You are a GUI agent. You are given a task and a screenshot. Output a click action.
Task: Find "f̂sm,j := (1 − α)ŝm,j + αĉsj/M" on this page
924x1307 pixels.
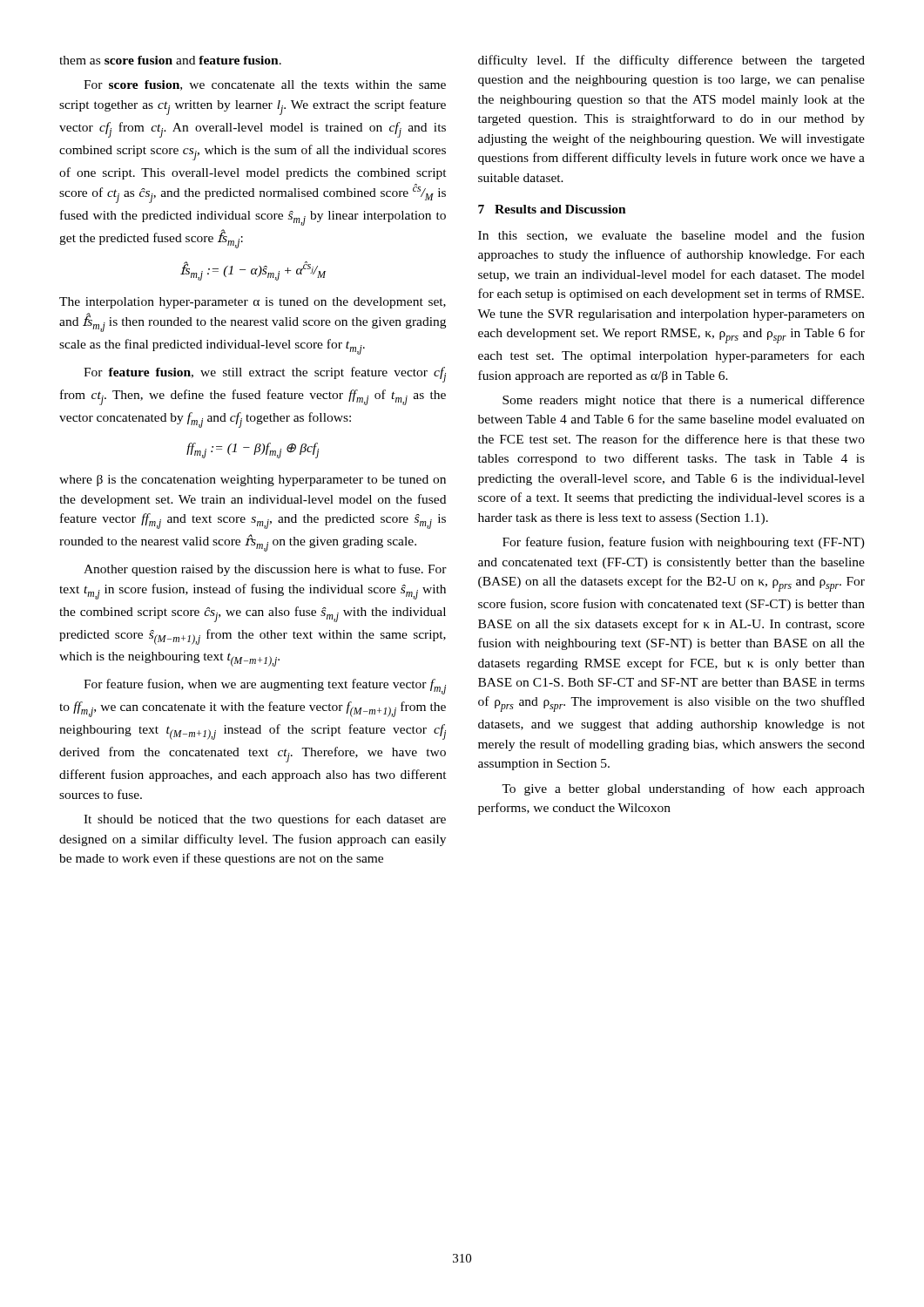[253, 272]
